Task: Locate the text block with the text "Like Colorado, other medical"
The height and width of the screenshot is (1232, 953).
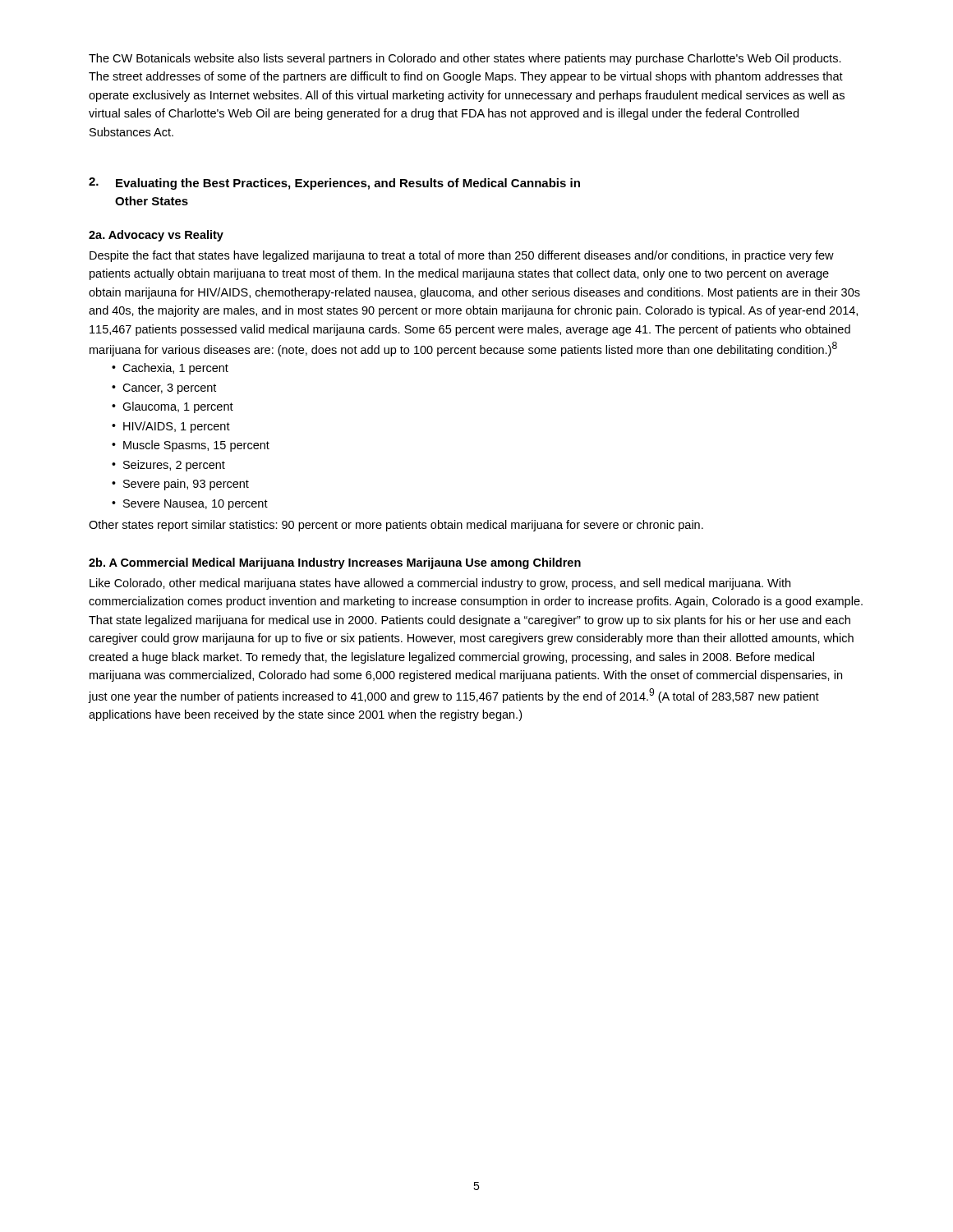Action: coord(476,649)
